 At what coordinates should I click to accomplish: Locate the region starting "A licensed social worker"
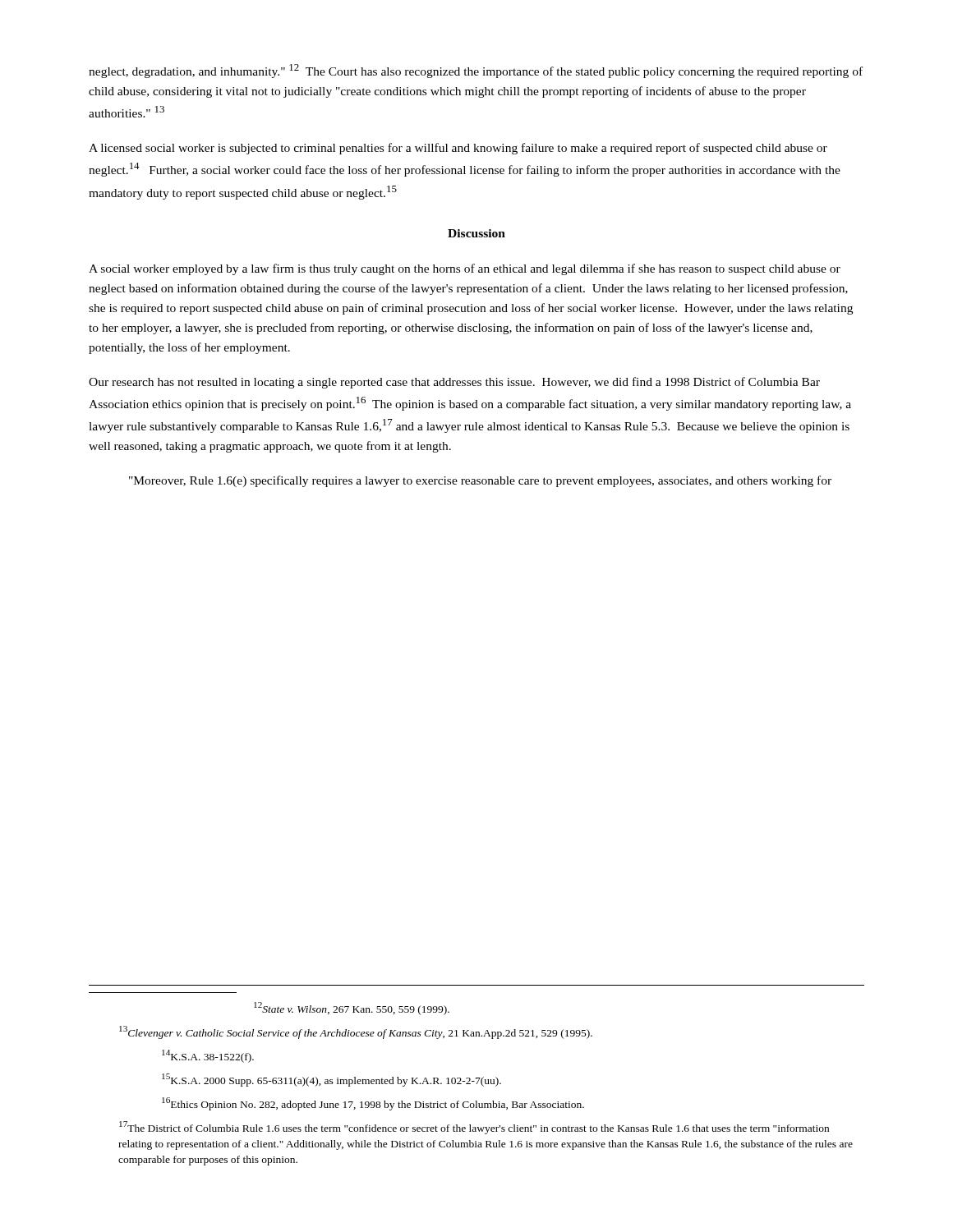coord(465,170)
